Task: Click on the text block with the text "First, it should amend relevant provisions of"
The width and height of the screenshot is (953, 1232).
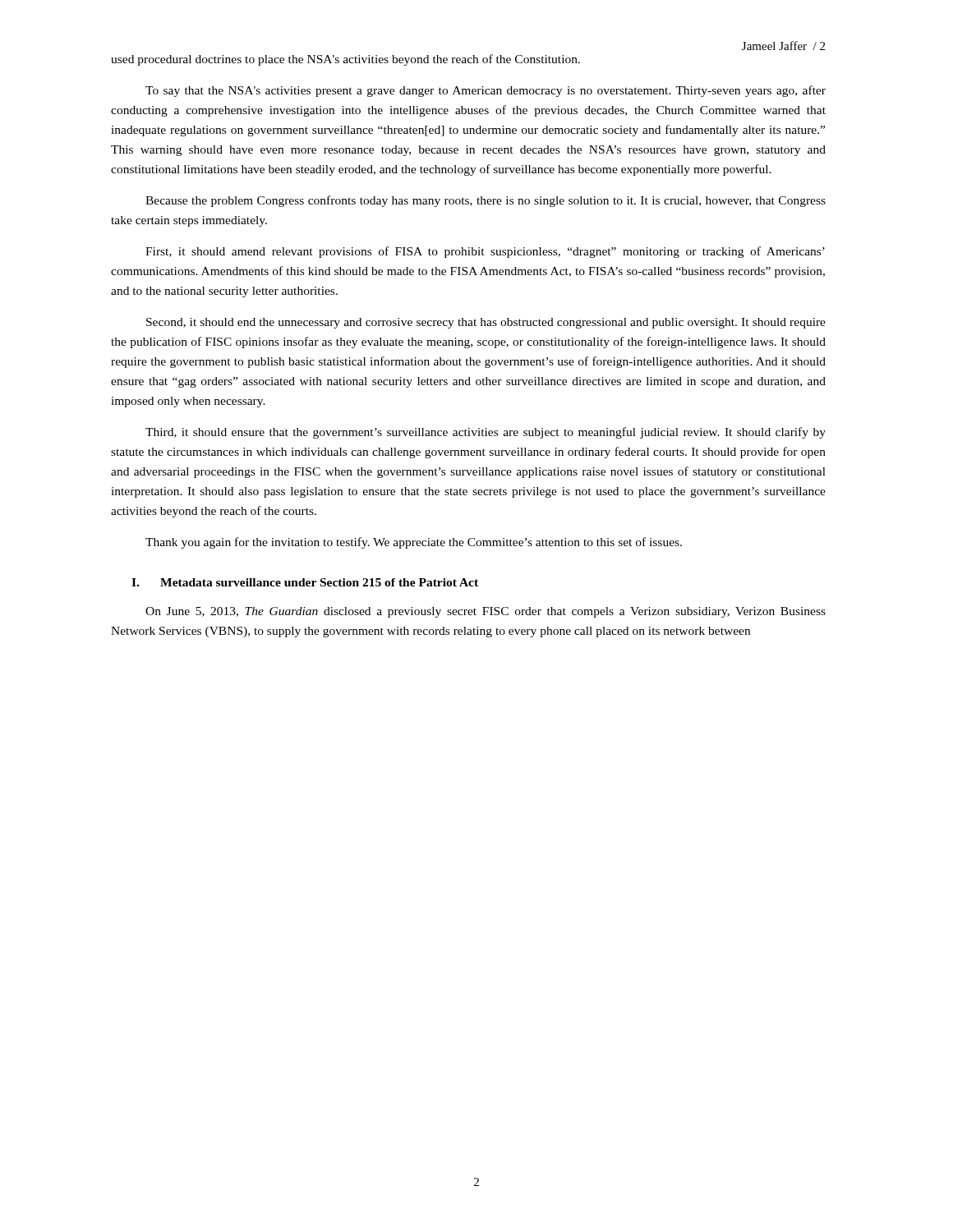Action: (468, 271)
